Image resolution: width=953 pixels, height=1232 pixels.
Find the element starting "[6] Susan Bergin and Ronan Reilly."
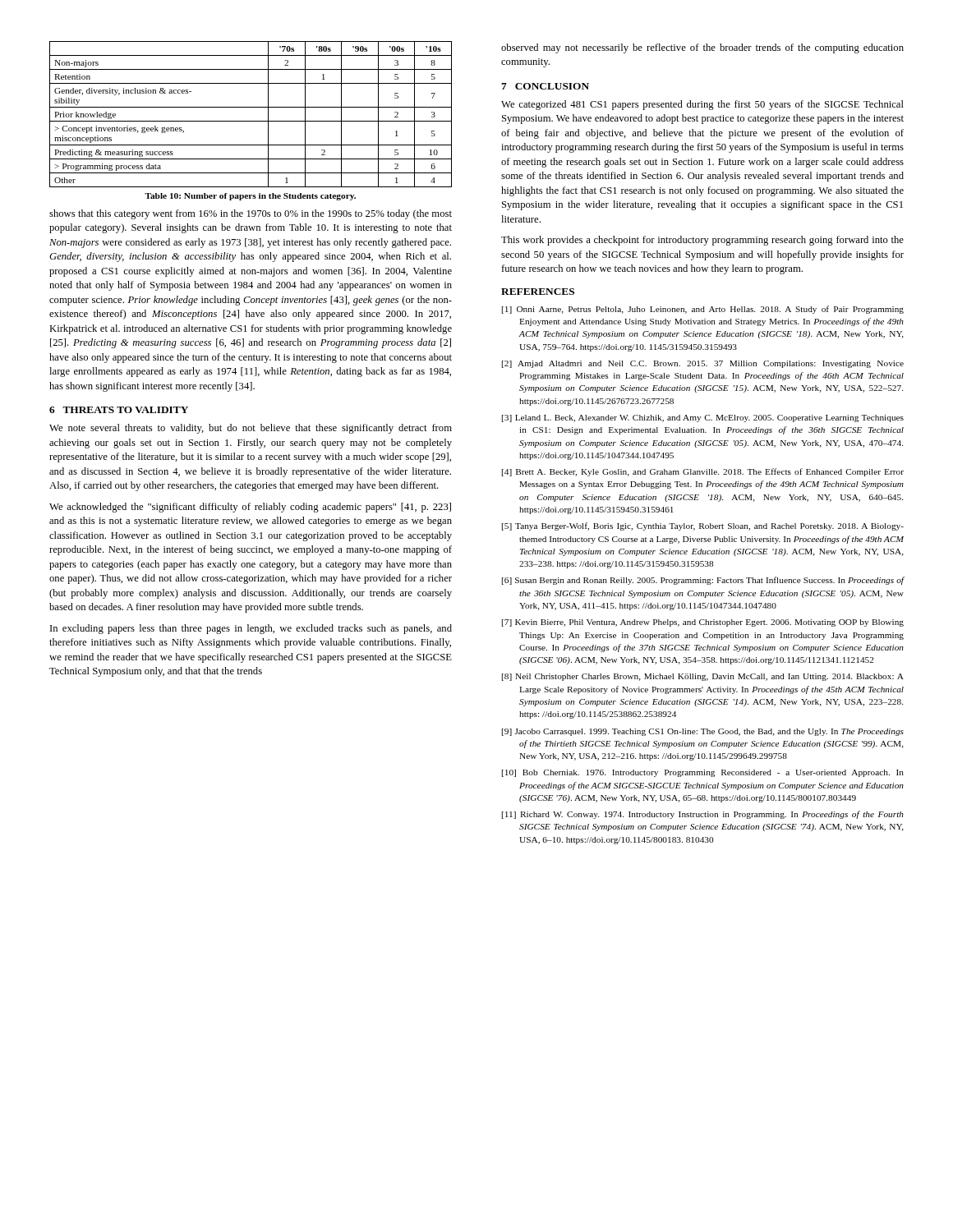tap(702, 593)
